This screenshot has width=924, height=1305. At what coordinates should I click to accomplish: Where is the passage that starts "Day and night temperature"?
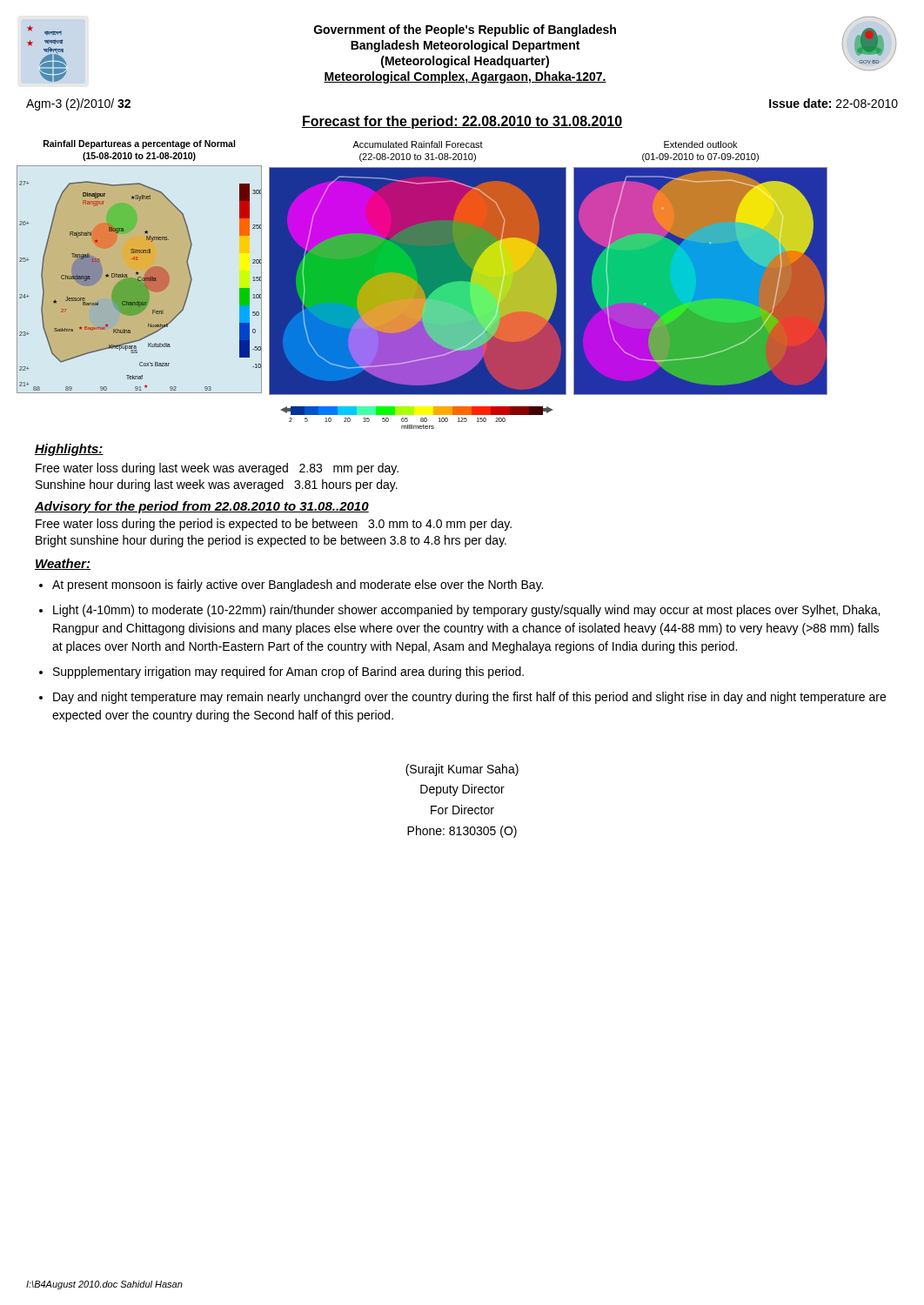coord(469,706)
